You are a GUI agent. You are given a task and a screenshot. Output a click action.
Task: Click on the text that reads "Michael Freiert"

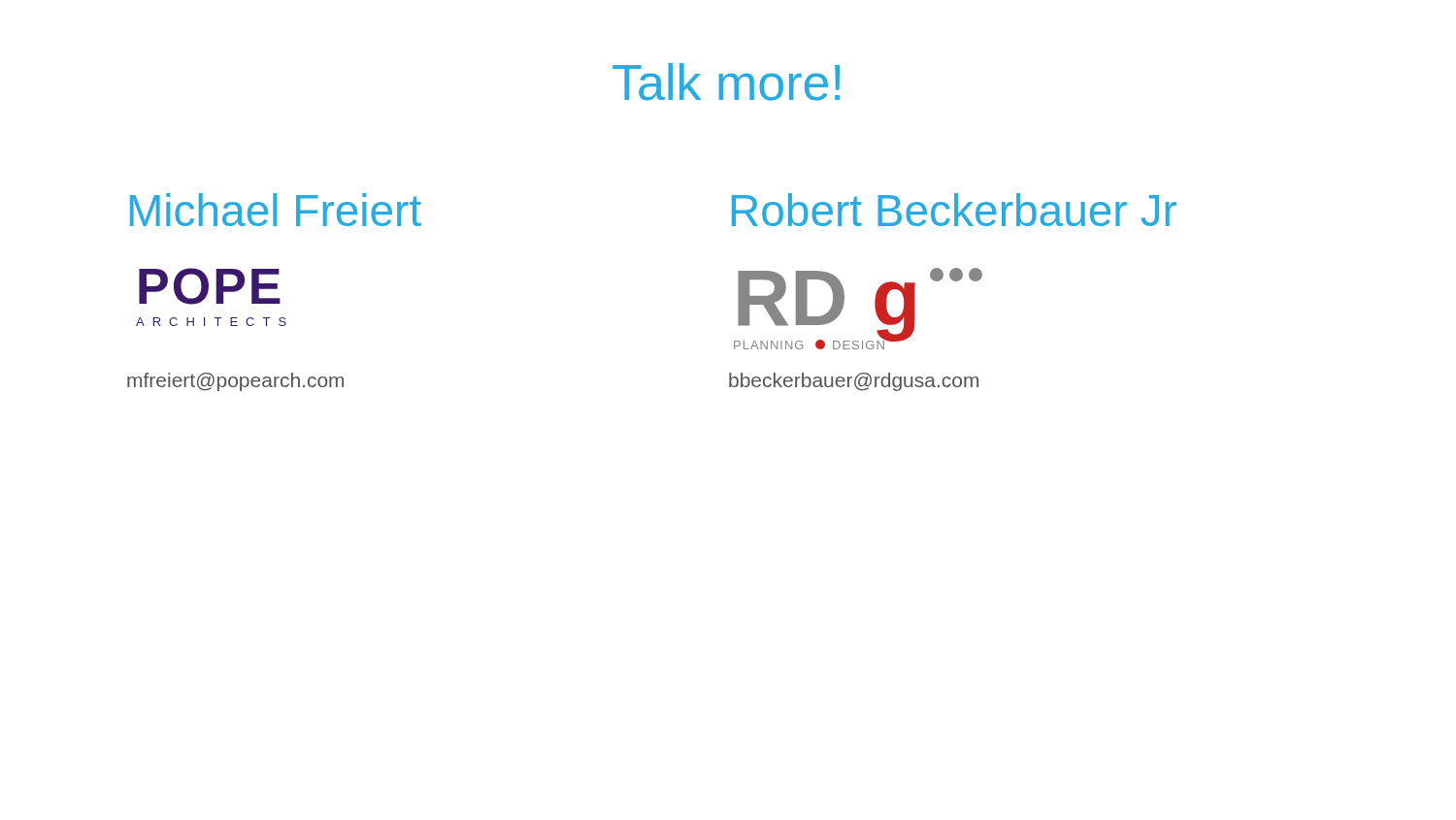274,211
